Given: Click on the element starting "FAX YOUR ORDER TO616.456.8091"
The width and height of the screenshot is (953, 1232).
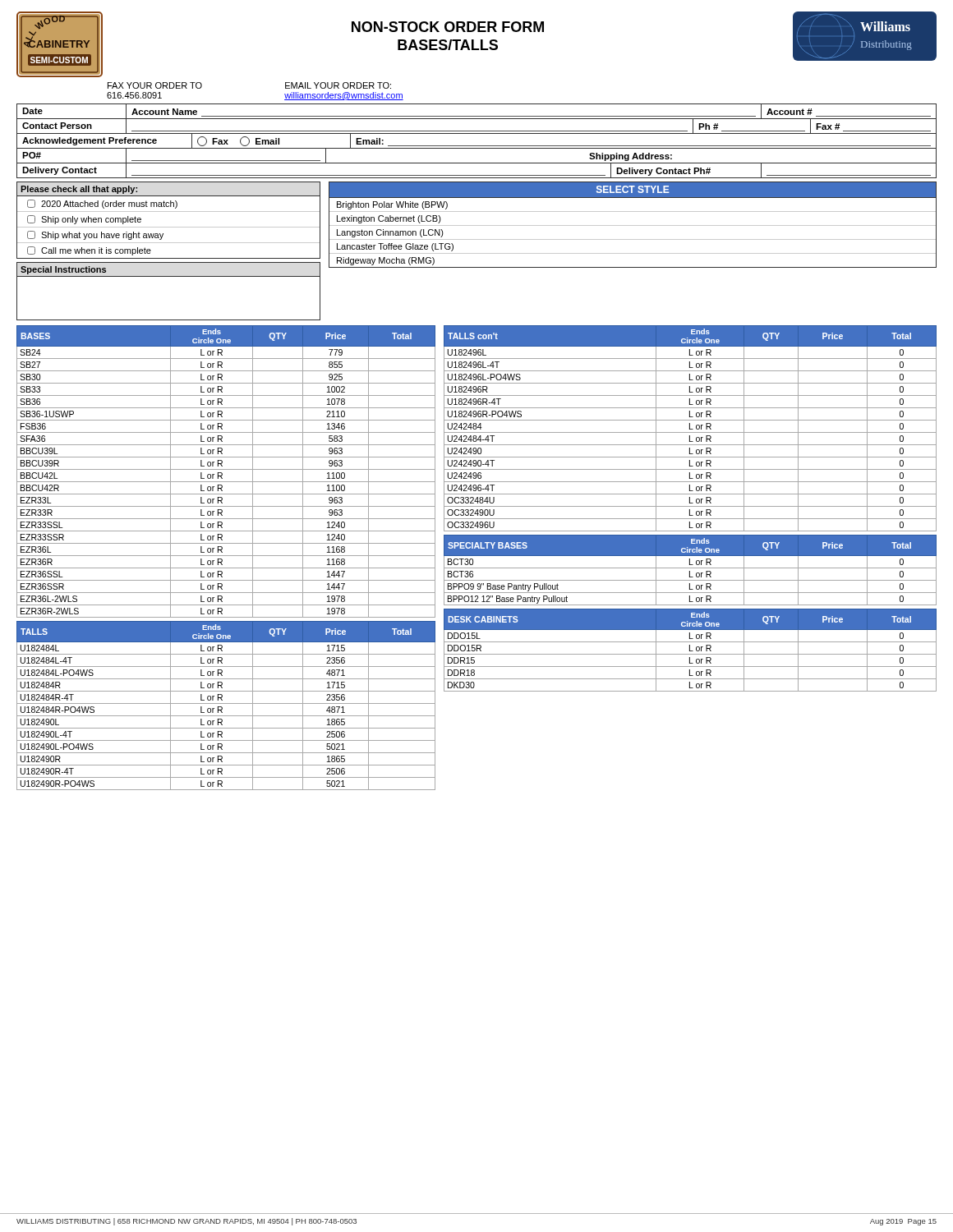Looking at the screenshot, I should coord(155,90).
